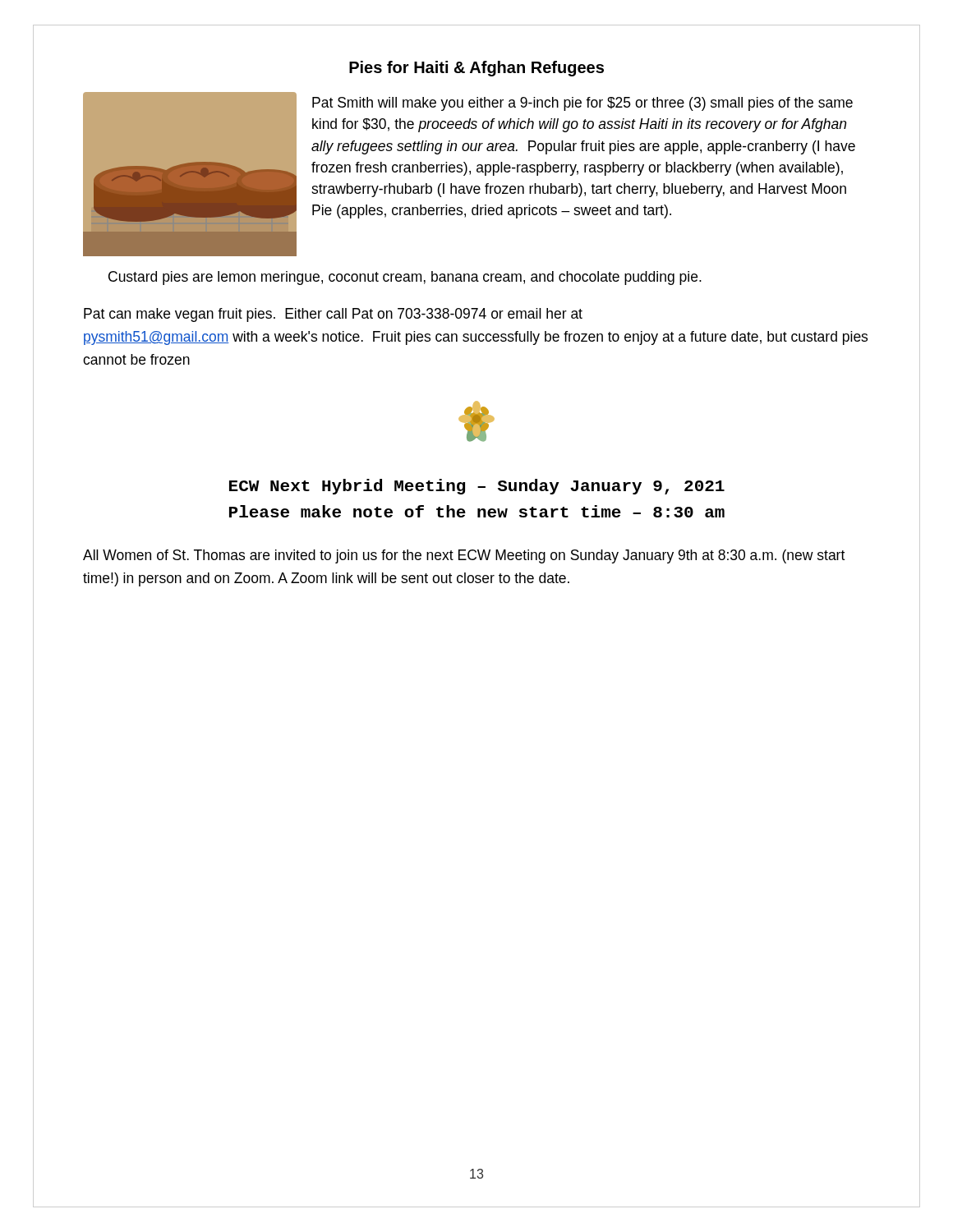
Task: Navigate to the region starting "Custard pies are lemon meringue, coconut"
Action: [405, 277]
